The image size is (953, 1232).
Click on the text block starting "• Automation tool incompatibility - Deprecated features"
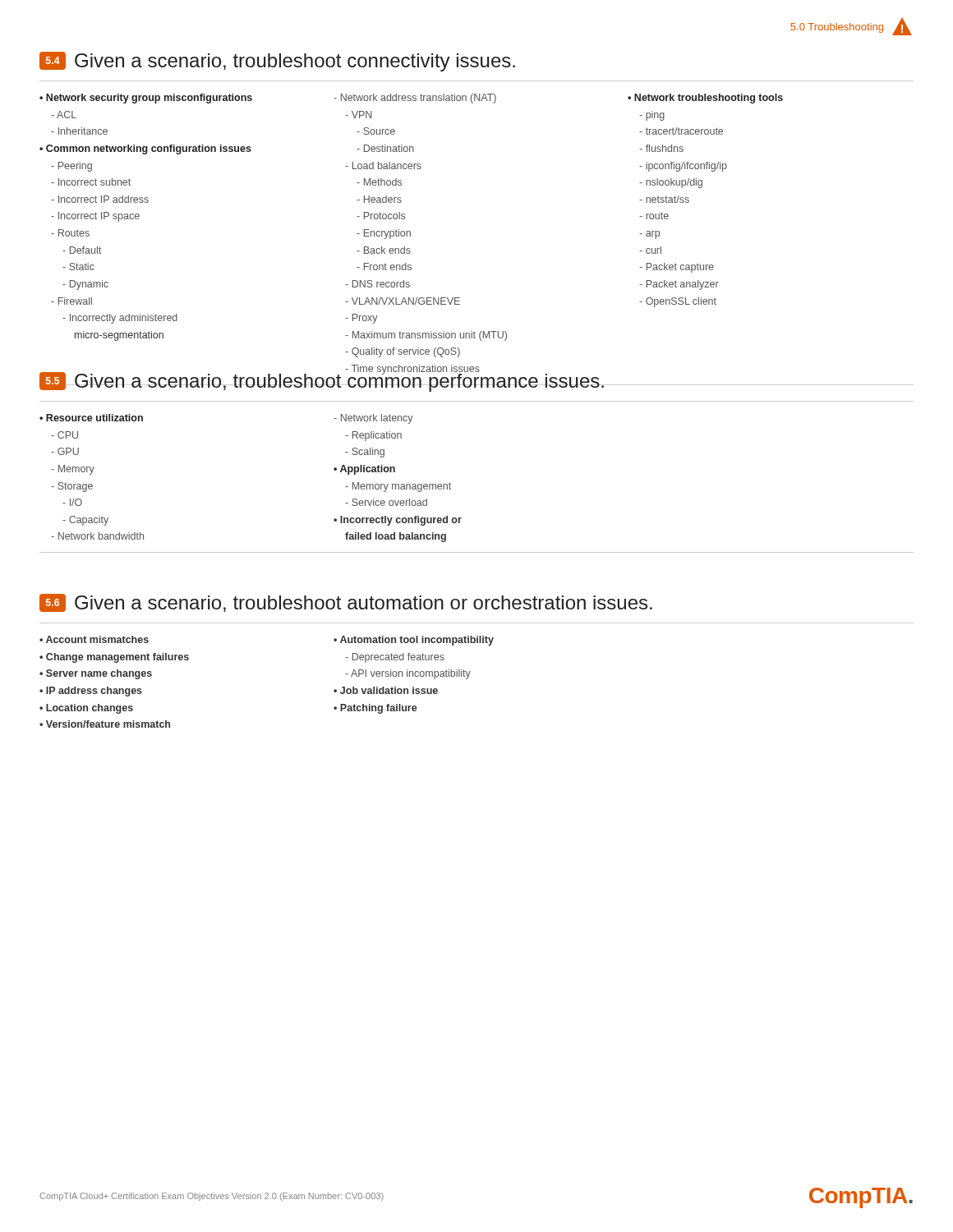414,674
